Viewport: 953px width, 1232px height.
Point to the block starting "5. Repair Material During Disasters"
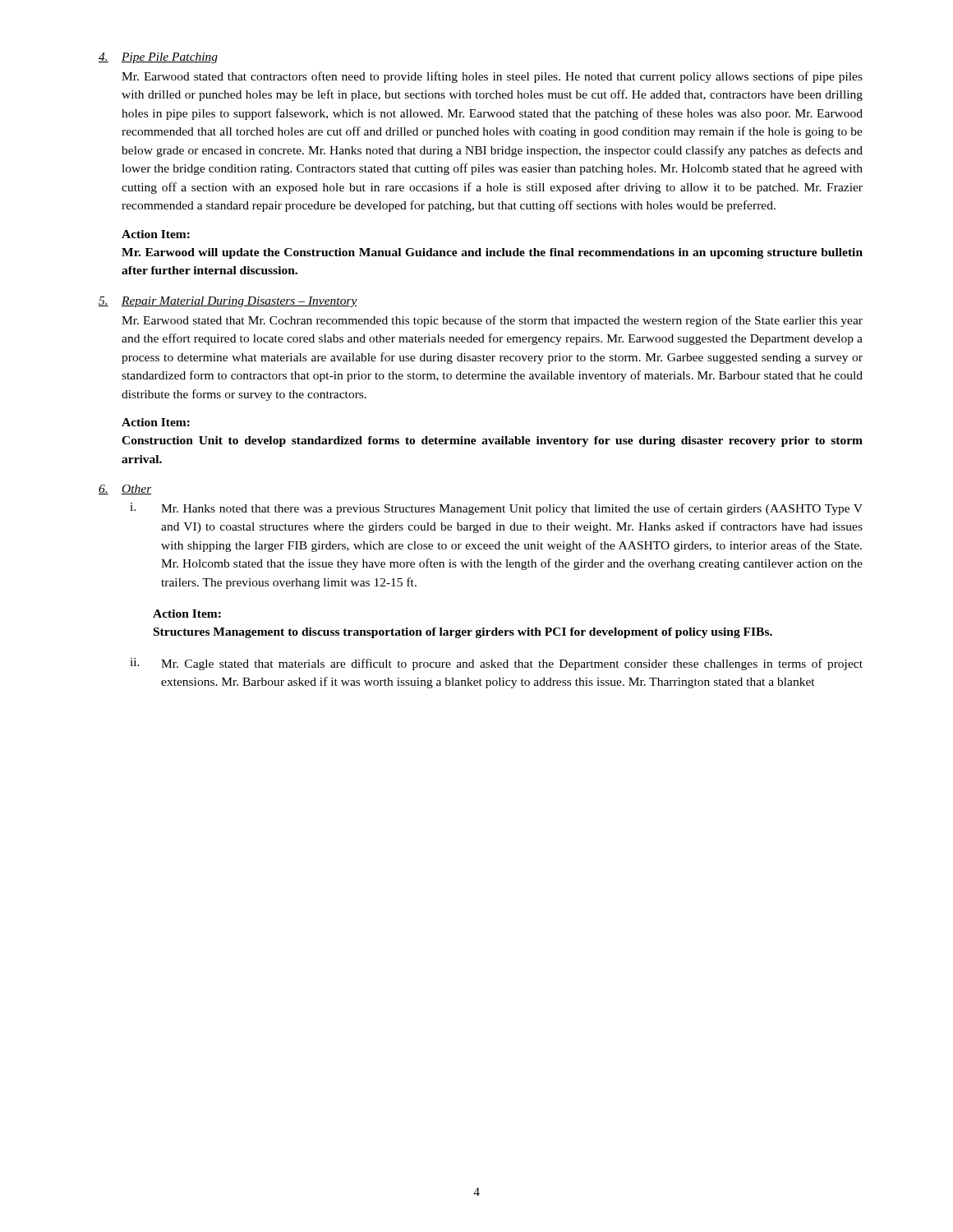click(481, 348)
